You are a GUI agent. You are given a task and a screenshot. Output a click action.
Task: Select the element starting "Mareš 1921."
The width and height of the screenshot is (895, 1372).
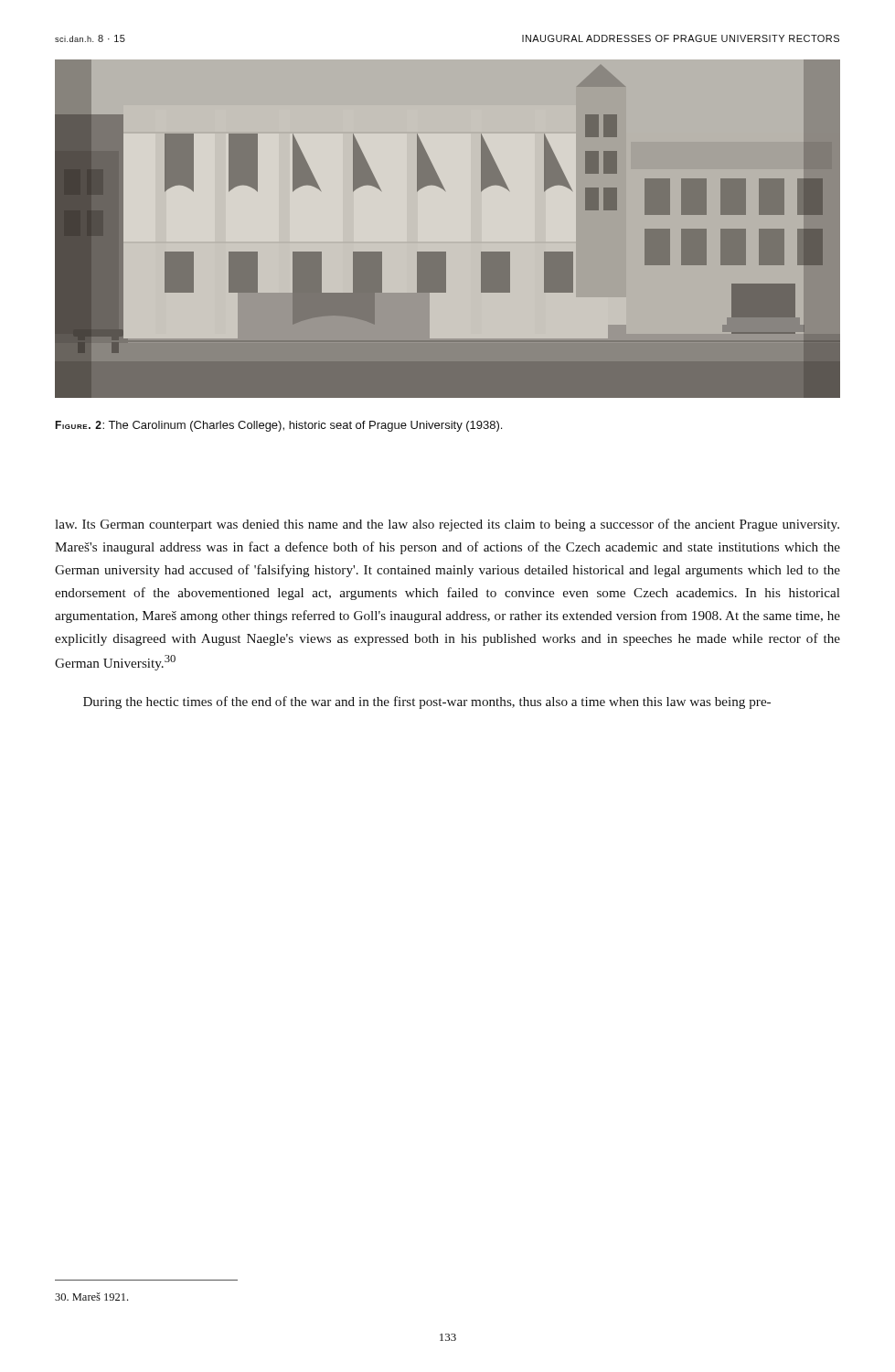click(91, 1297)
